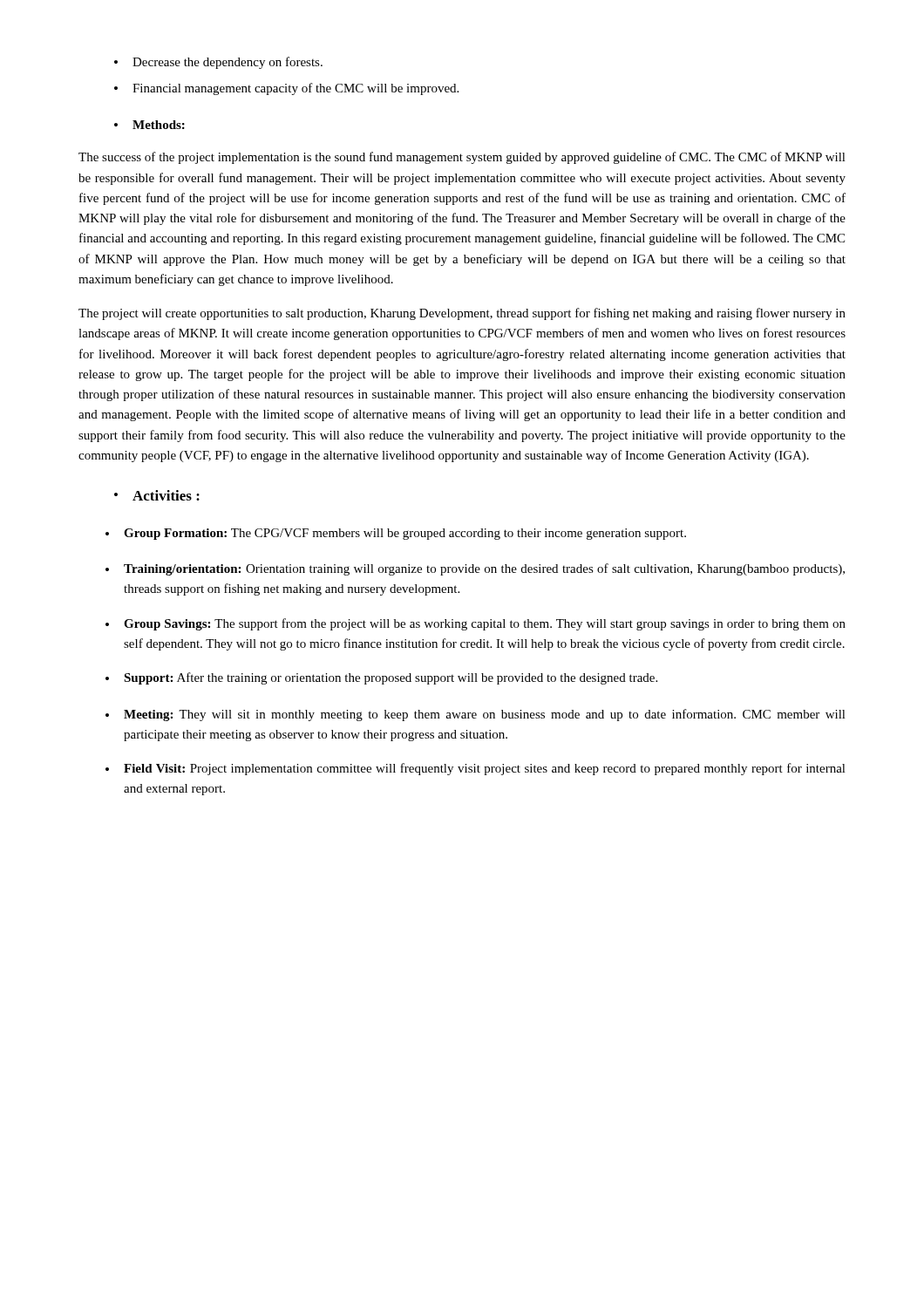
Task: Point to the block beginning "• Group Savings: The"
Action: coord(475,634)
